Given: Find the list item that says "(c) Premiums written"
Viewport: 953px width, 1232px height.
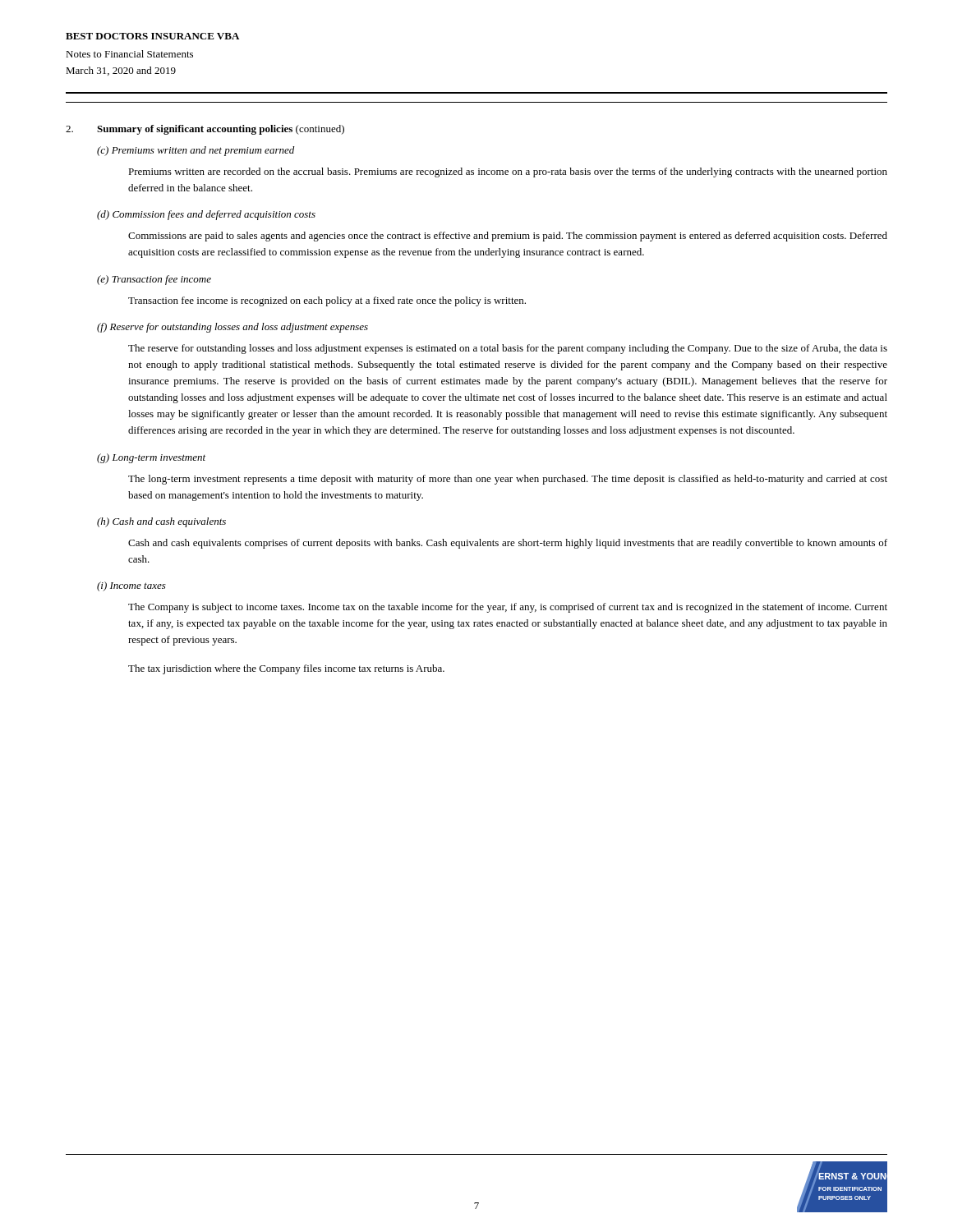Looking at the screenshot, I should 196,150.
